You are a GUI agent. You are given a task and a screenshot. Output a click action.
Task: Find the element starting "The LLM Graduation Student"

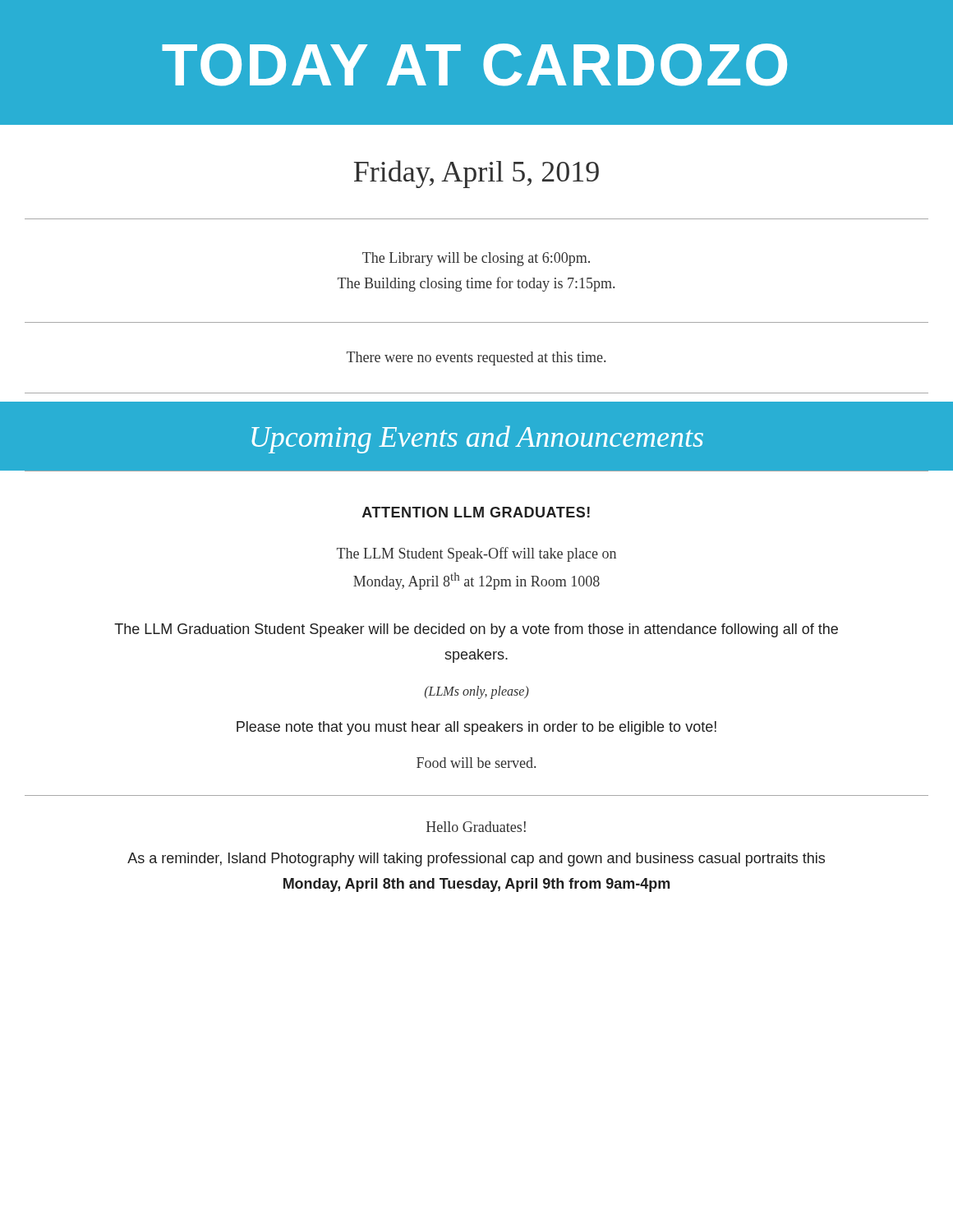tap(476, 642)
